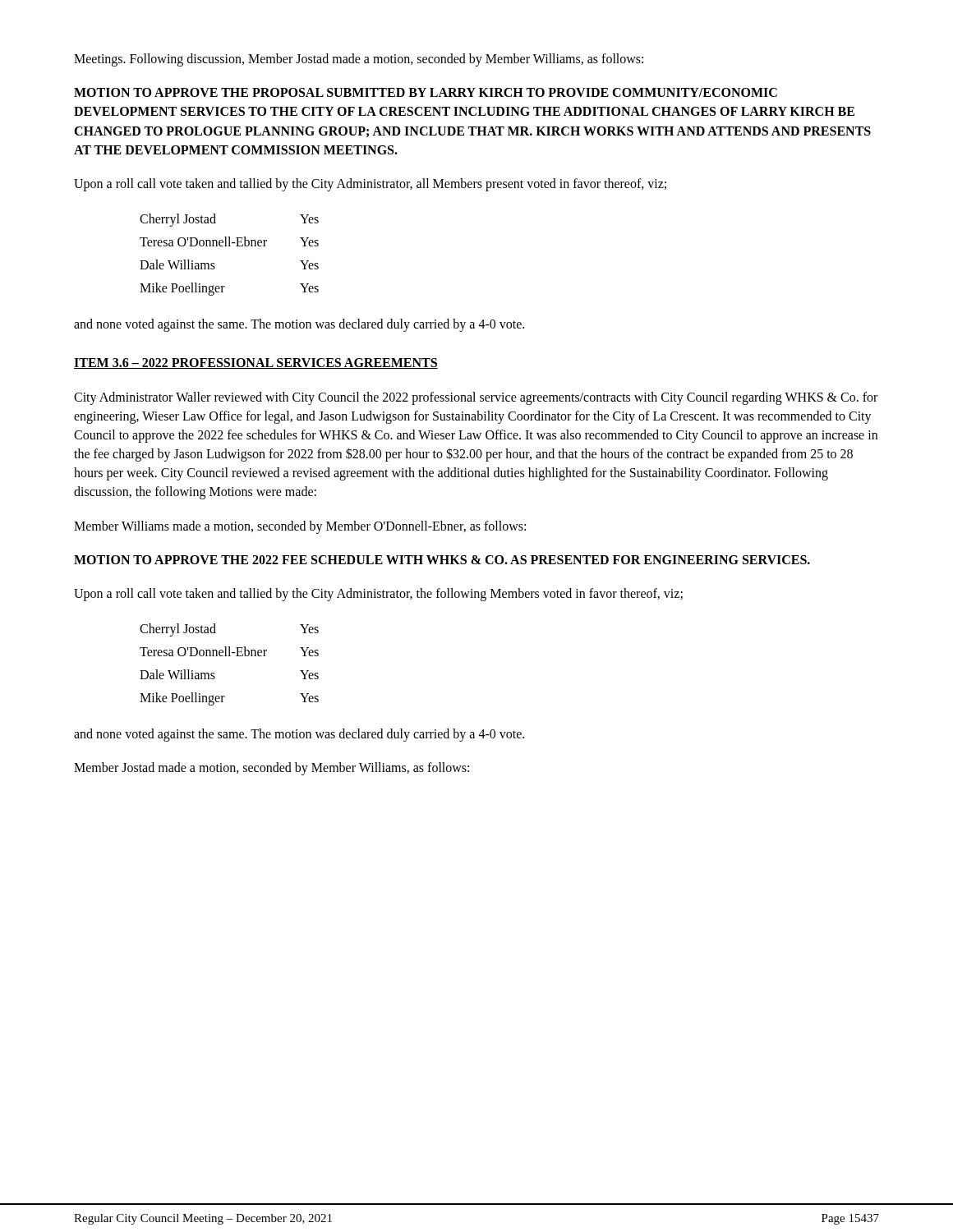The height and width of the screenshot is (1232, 953).
Task: Click the passage that begins "Member Williams made a motion, seconded by"
Action: [300, 526]
